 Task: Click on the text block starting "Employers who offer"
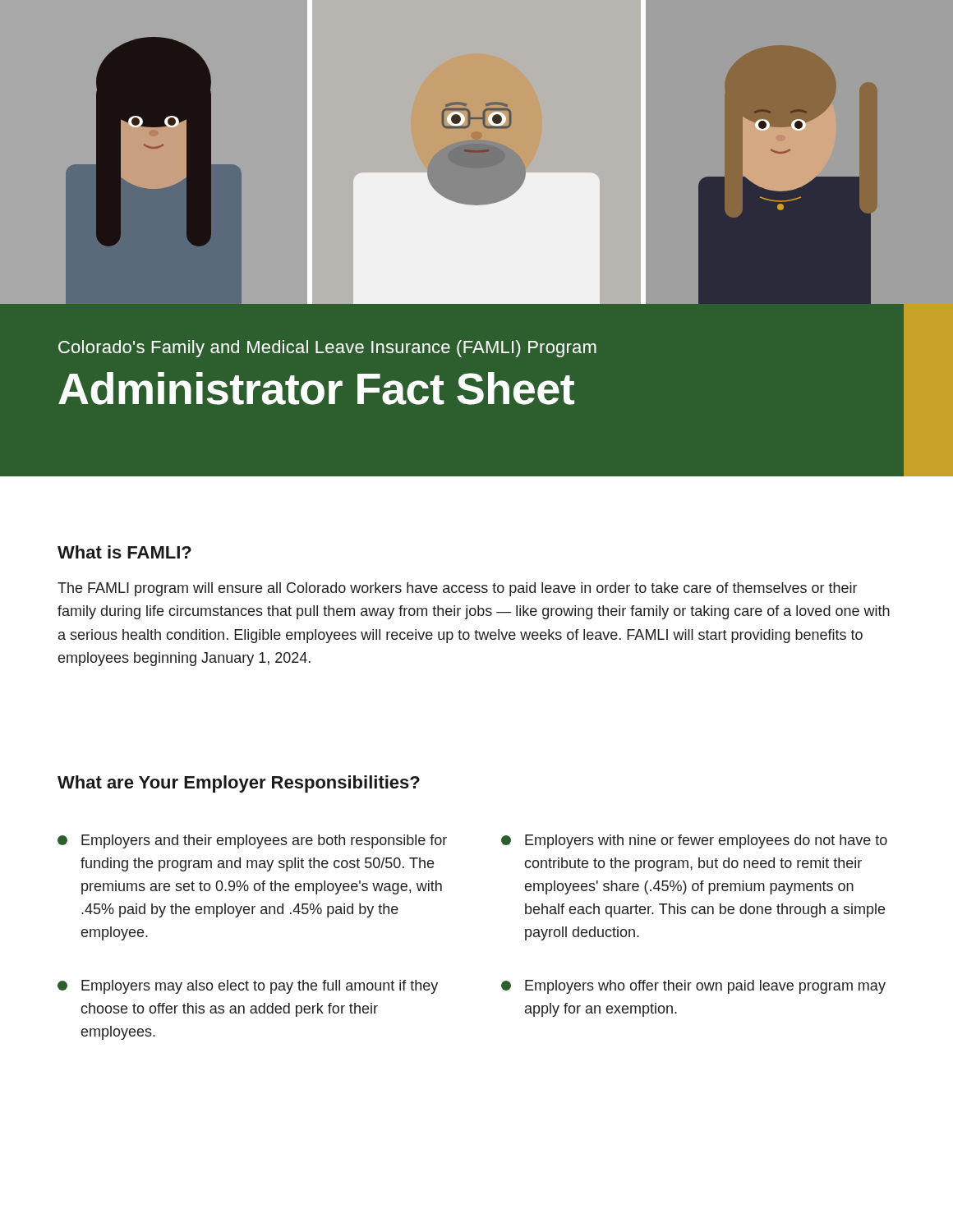coord(698,998)
